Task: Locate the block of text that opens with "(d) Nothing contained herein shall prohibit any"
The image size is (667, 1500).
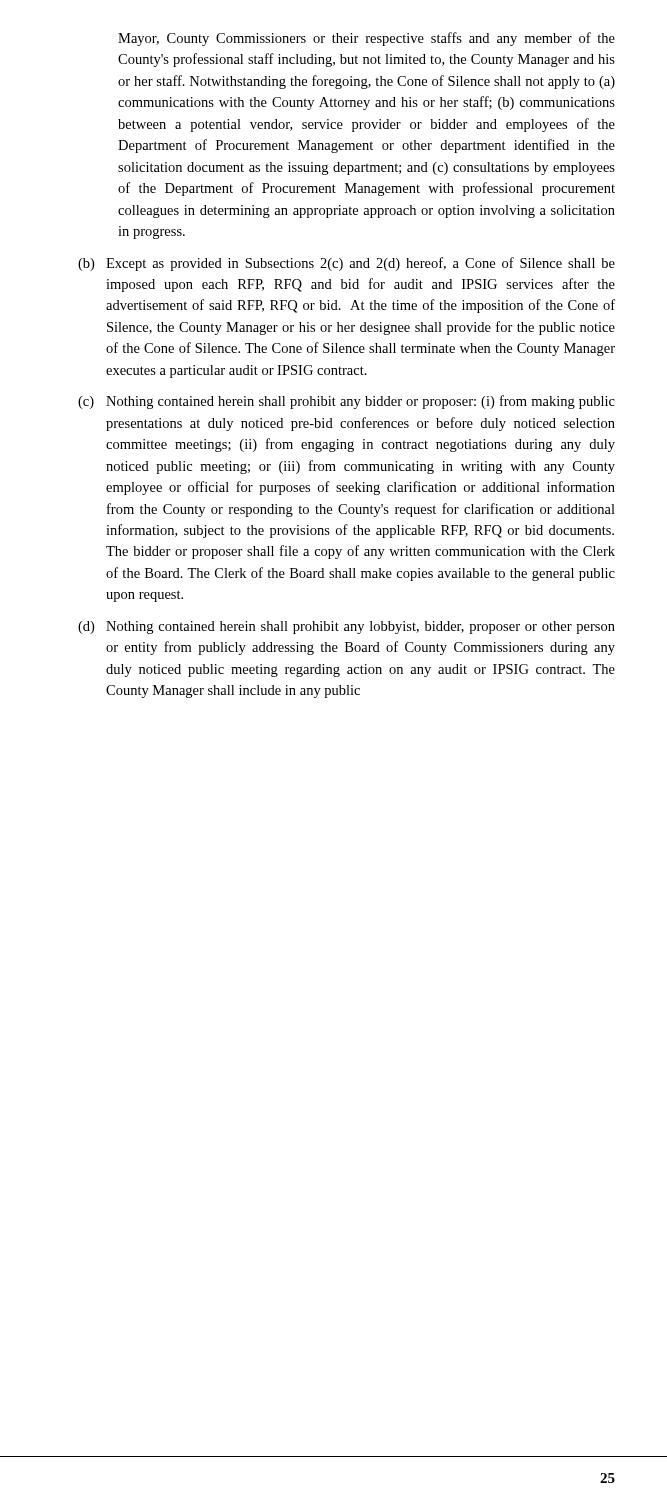Action: (x=346, y=659)
